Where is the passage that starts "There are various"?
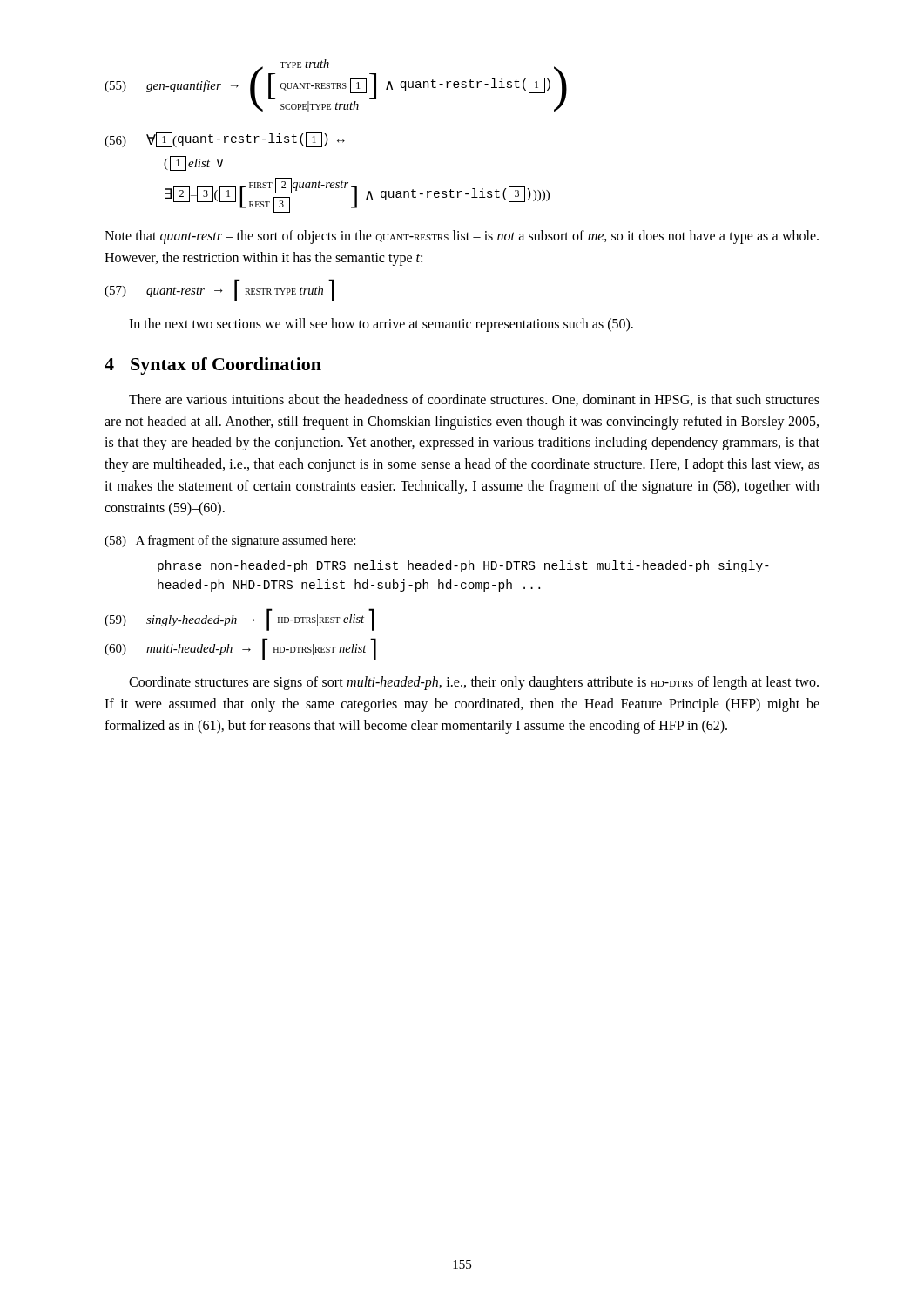This screenshot has height=1307, width=924. [x=462, y=454]
